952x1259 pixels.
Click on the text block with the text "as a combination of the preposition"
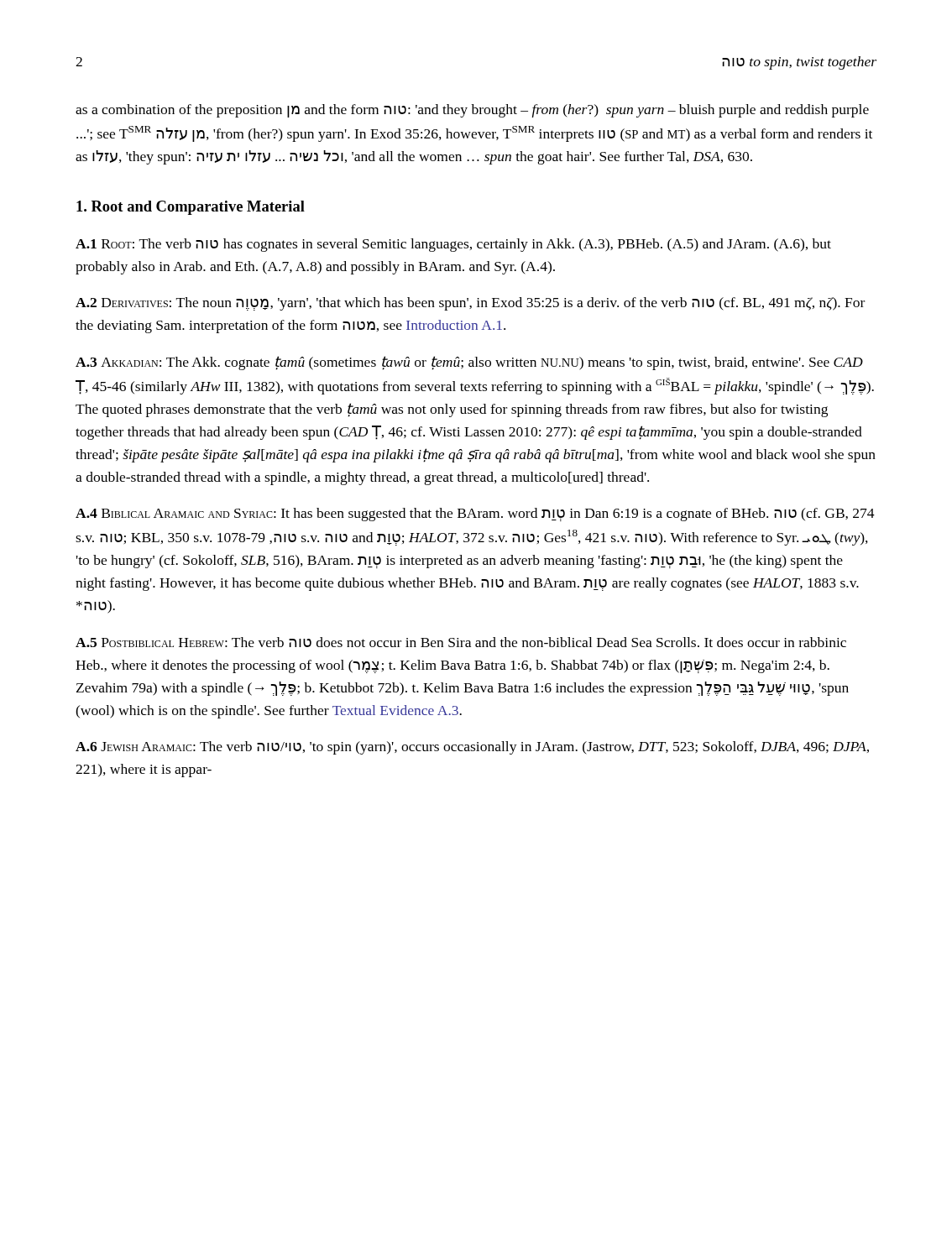click(474, 133)
